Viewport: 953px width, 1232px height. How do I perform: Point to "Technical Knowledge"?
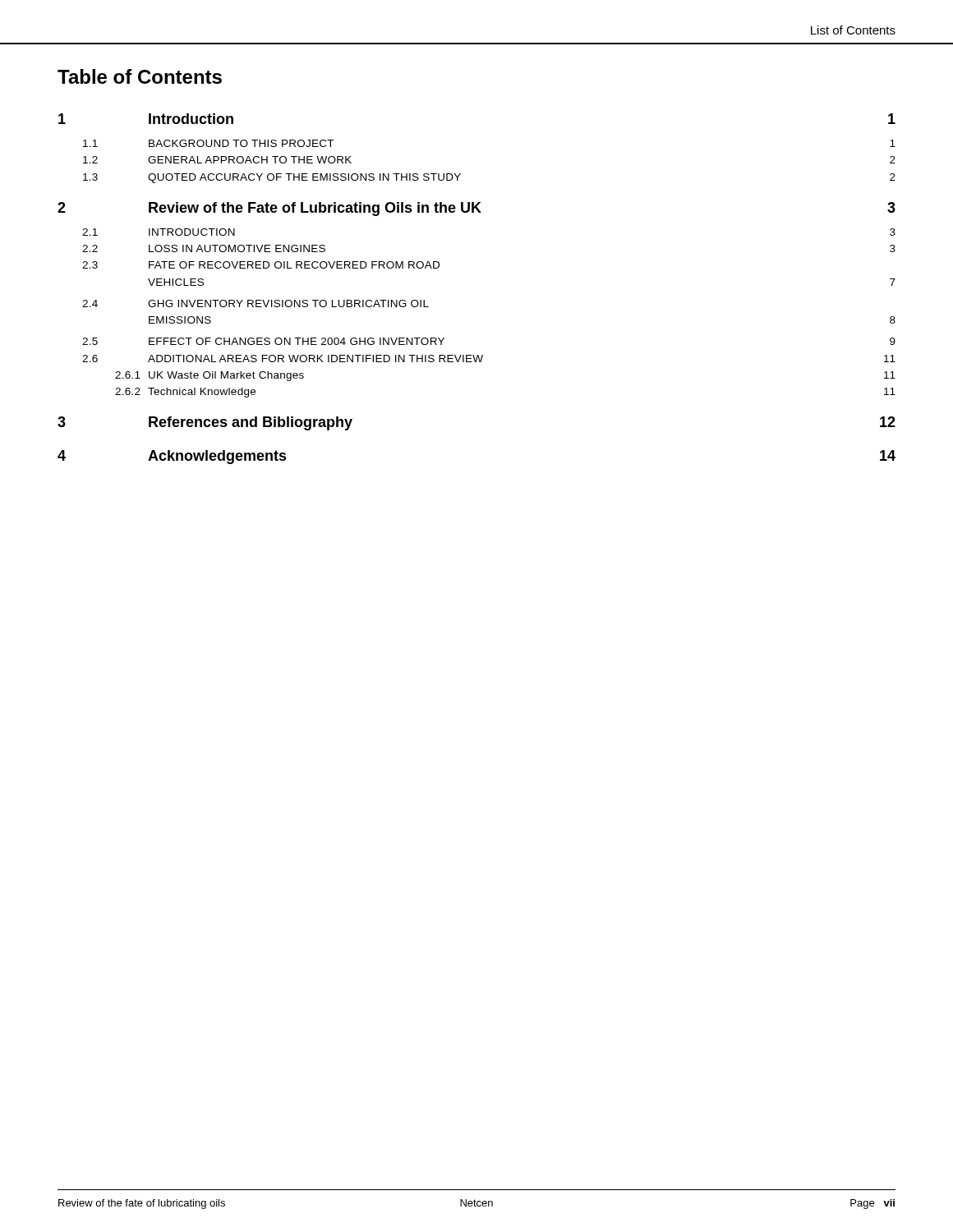point(202,391)
